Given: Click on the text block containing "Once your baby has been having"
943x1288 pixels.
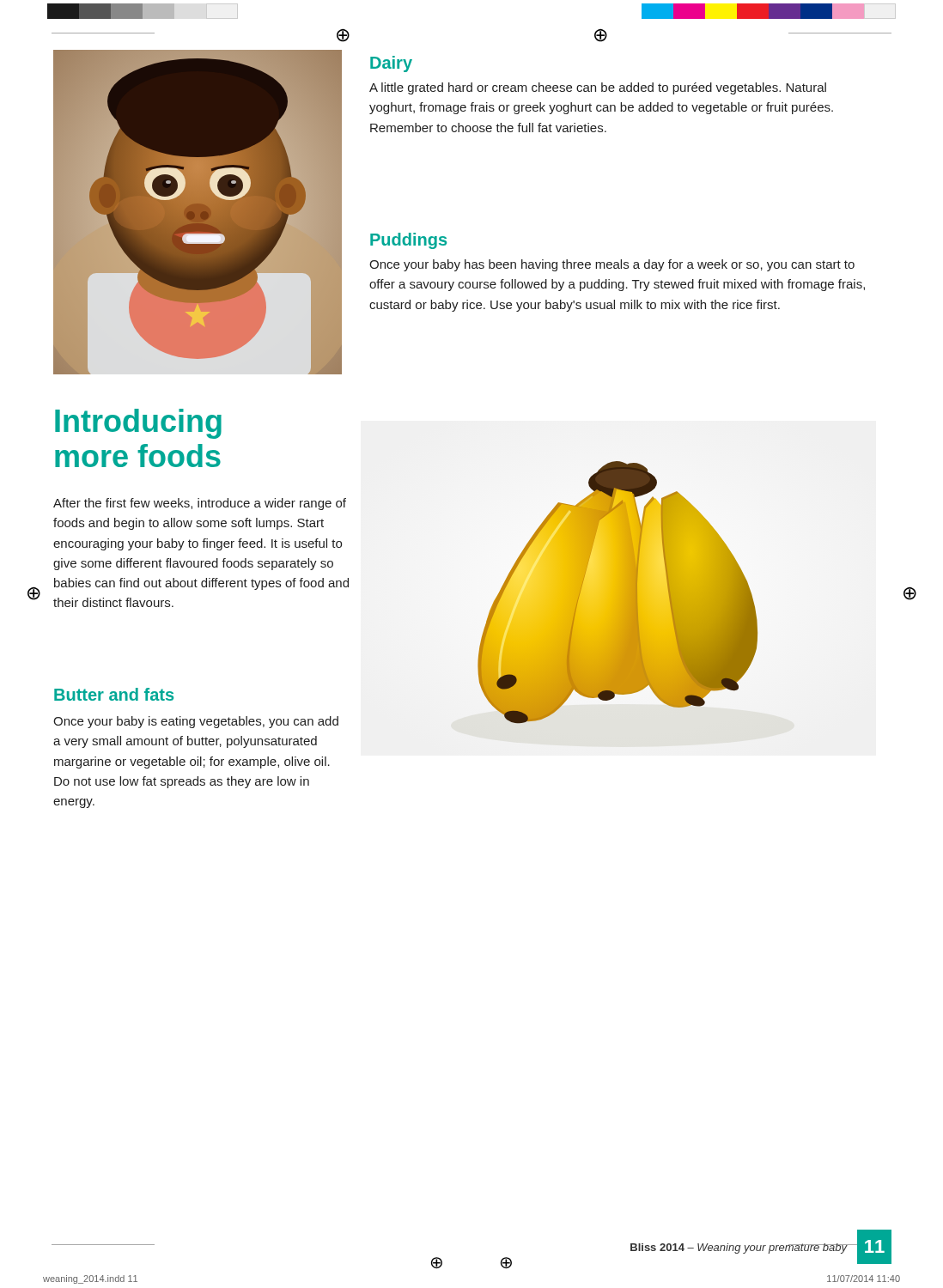Looking at the screenshot, I should click(618, 284).
